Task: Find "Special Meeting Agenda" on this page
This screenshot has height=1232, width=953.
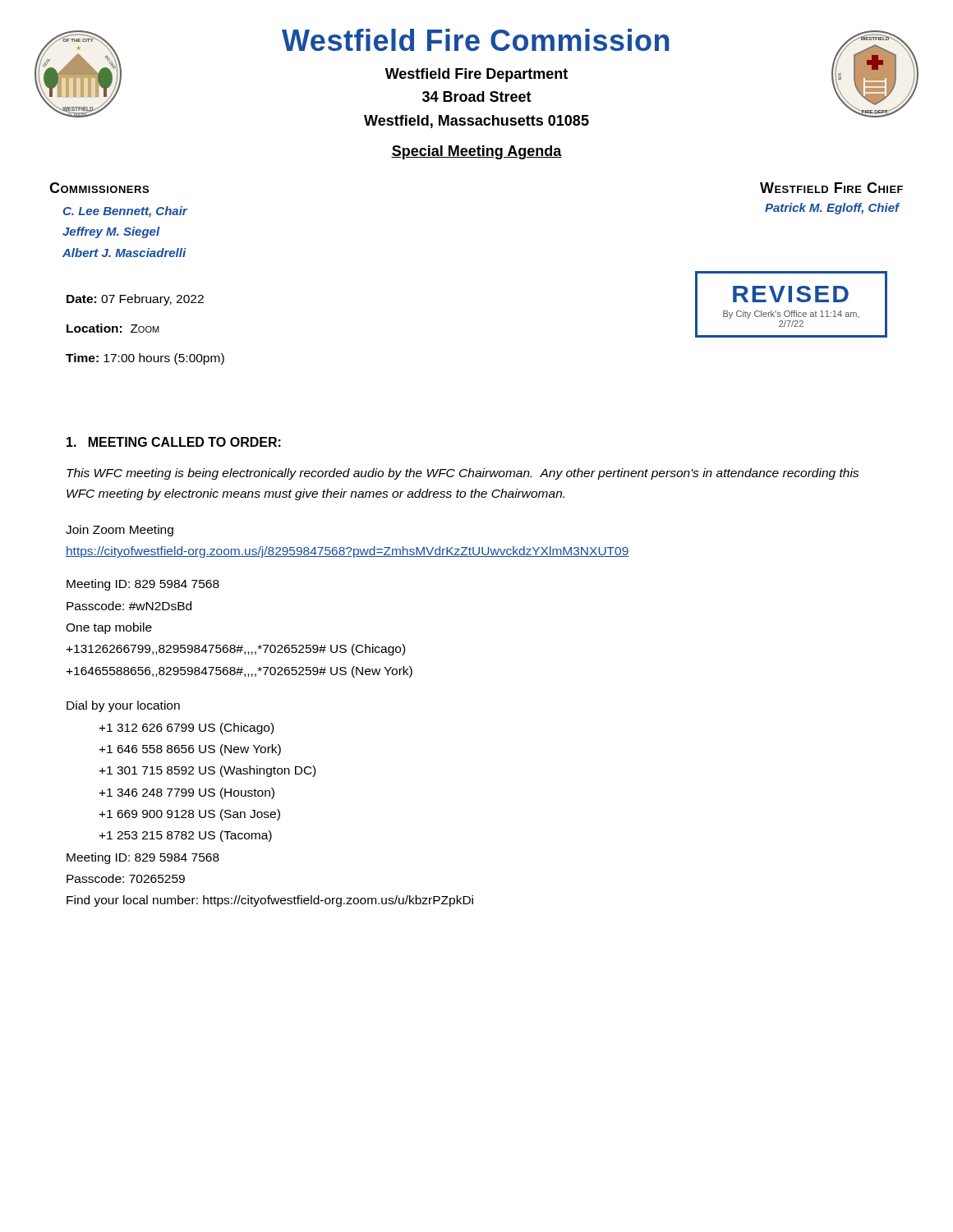Action: pyautogui.click(x=476, y=151)
